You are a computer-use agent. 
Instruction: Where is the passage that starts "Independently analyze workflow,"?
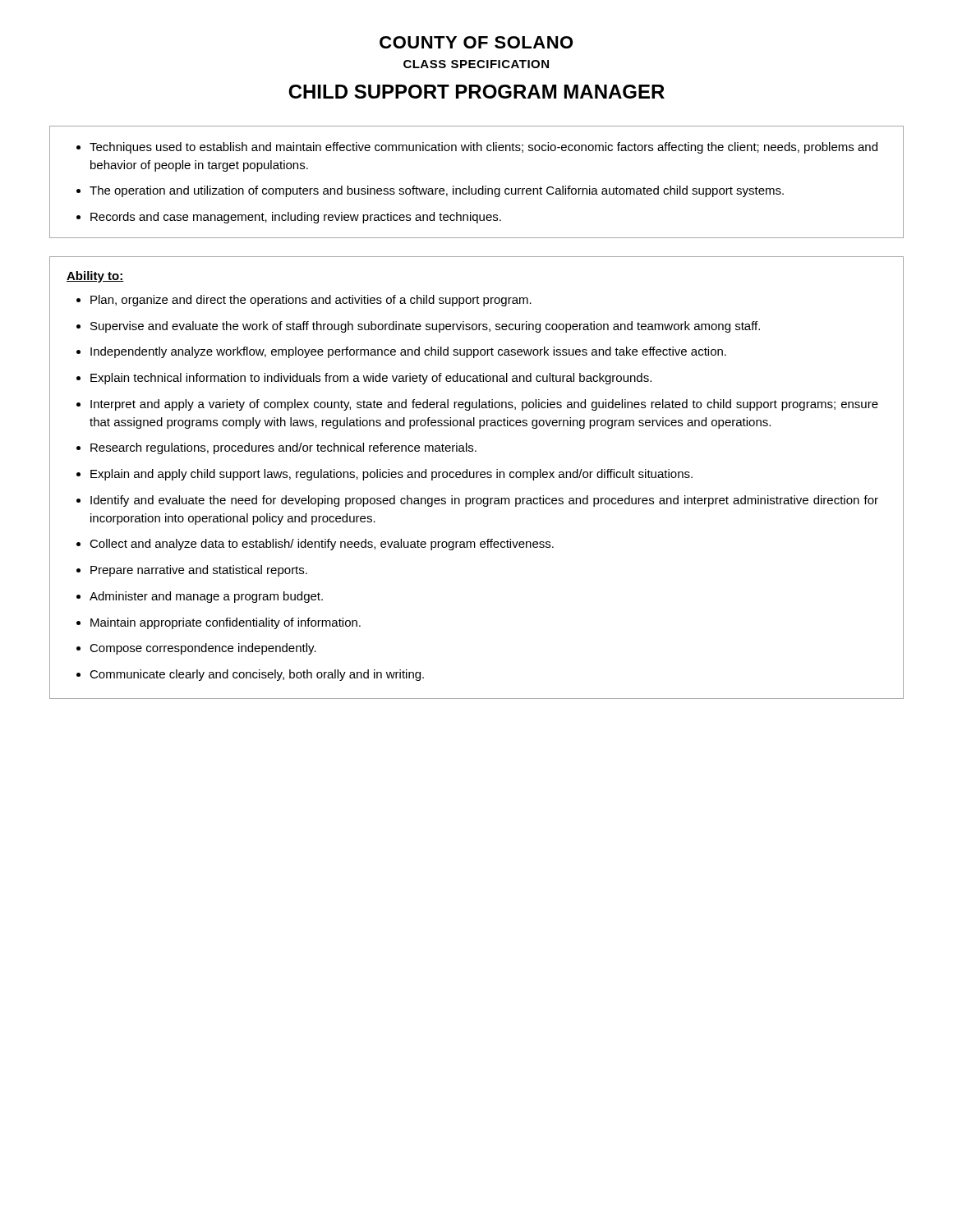[x=408, y=351]
